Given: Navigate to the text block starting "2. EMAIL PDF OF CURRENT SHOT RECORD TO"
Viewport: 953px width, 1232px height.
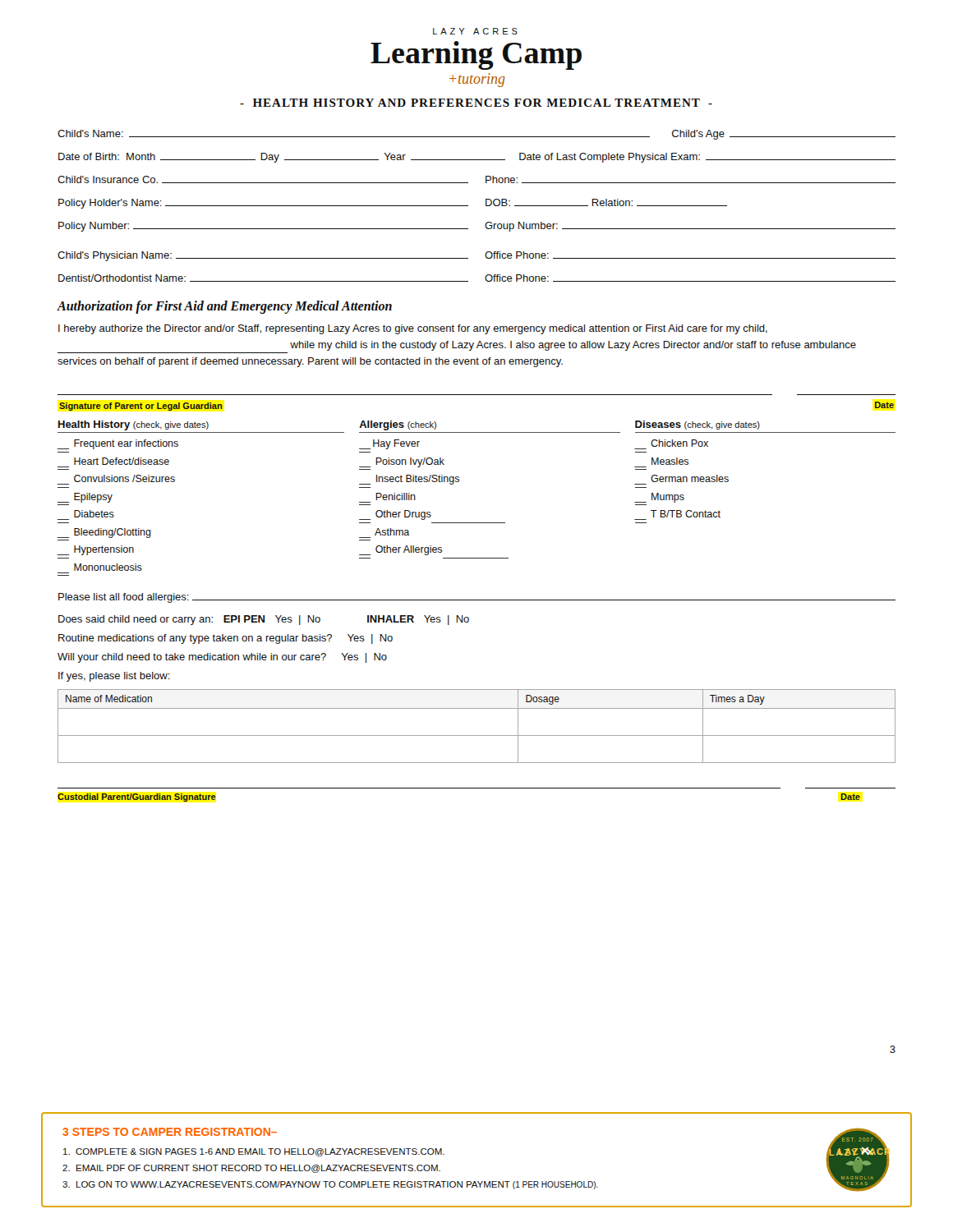Looking at the screenshot, I should pos(252,1168).
